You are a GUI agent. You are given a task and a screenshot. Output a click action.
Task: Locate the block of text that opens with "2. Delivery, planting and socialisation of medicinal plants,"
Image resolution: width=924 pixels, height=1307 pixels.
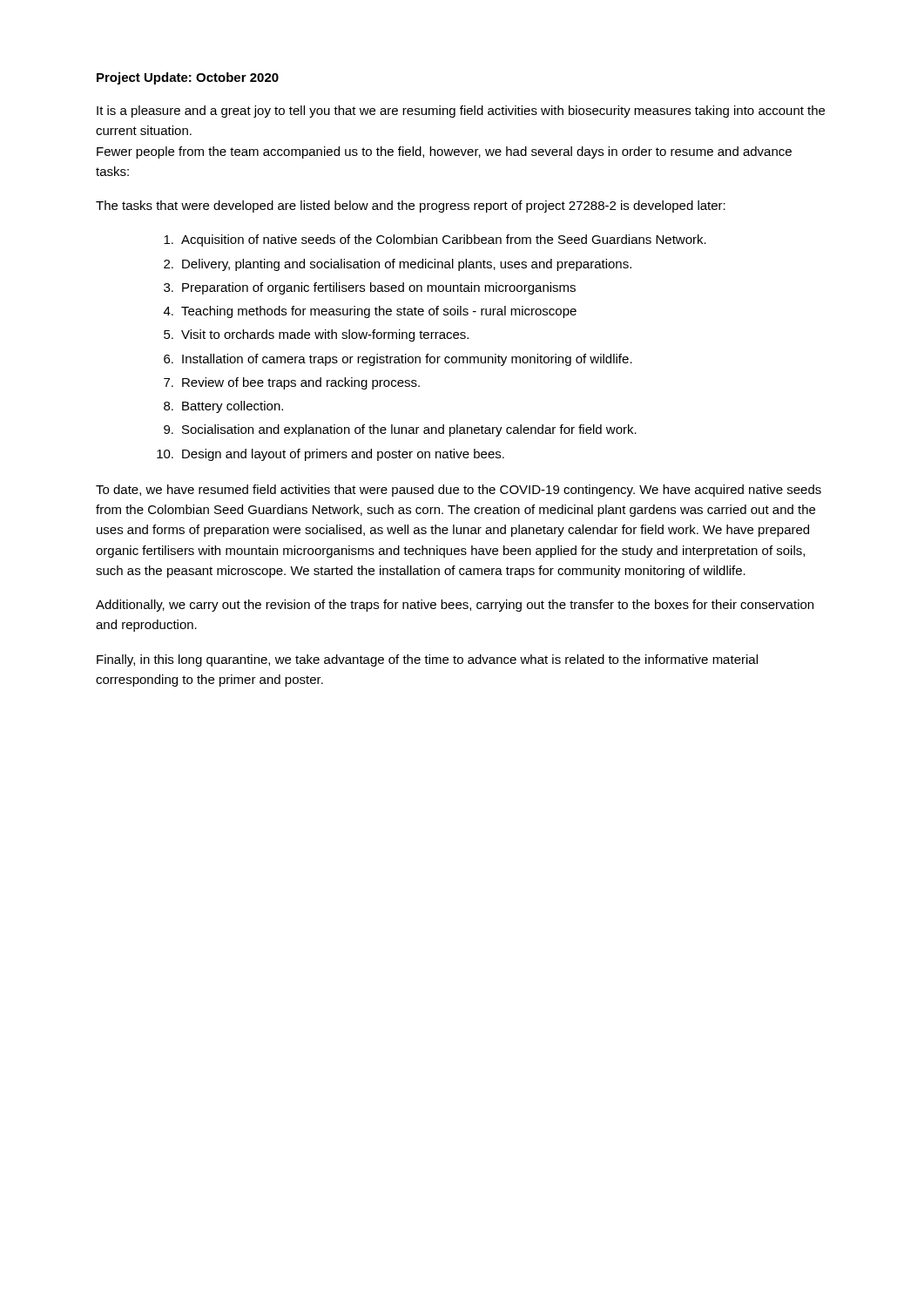pos(488,263)
